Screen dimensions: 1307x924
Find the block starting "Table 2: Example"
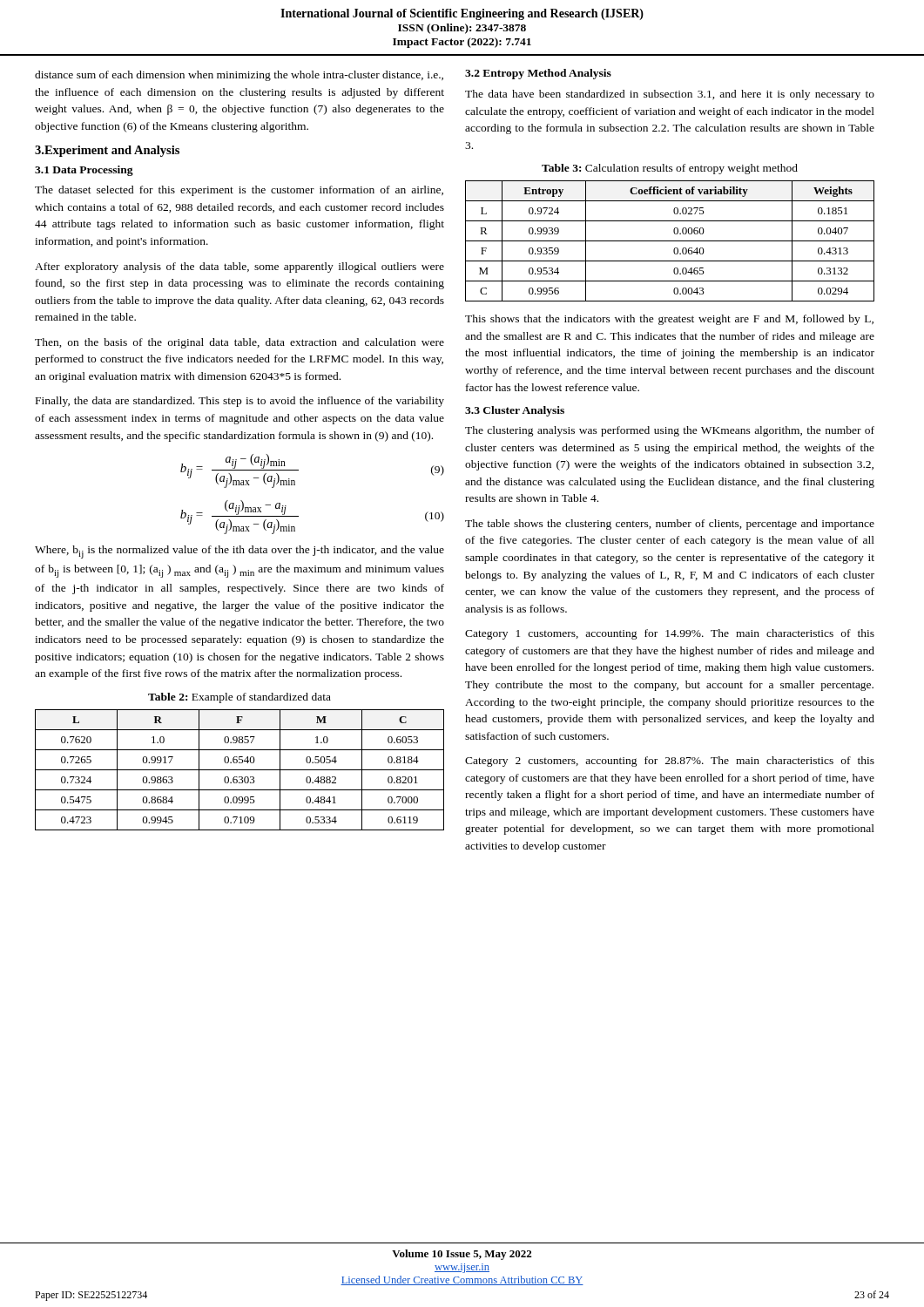point(240,696)
